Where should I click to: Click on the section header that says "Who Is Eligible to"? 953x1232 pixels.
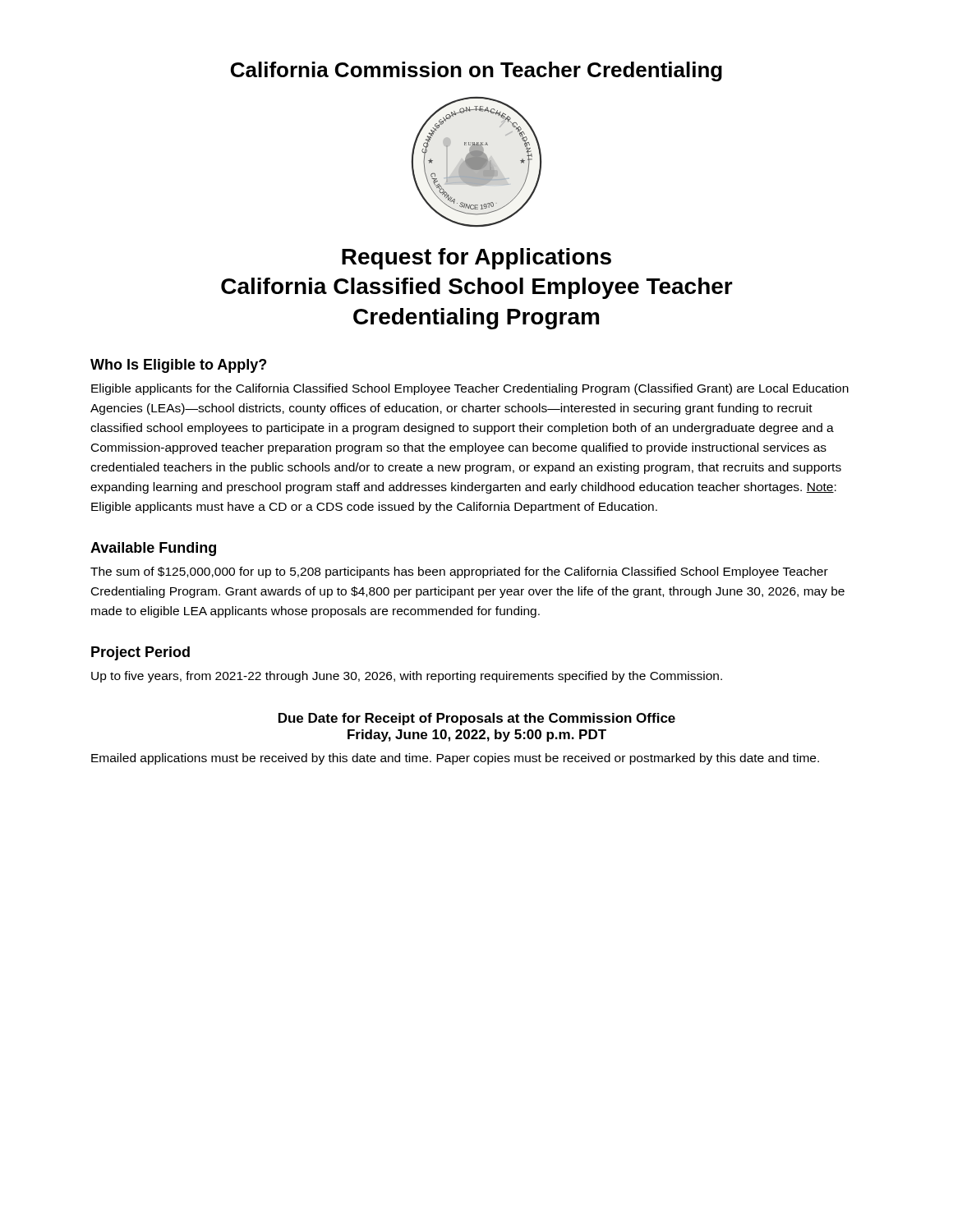[x=179, y=365]
